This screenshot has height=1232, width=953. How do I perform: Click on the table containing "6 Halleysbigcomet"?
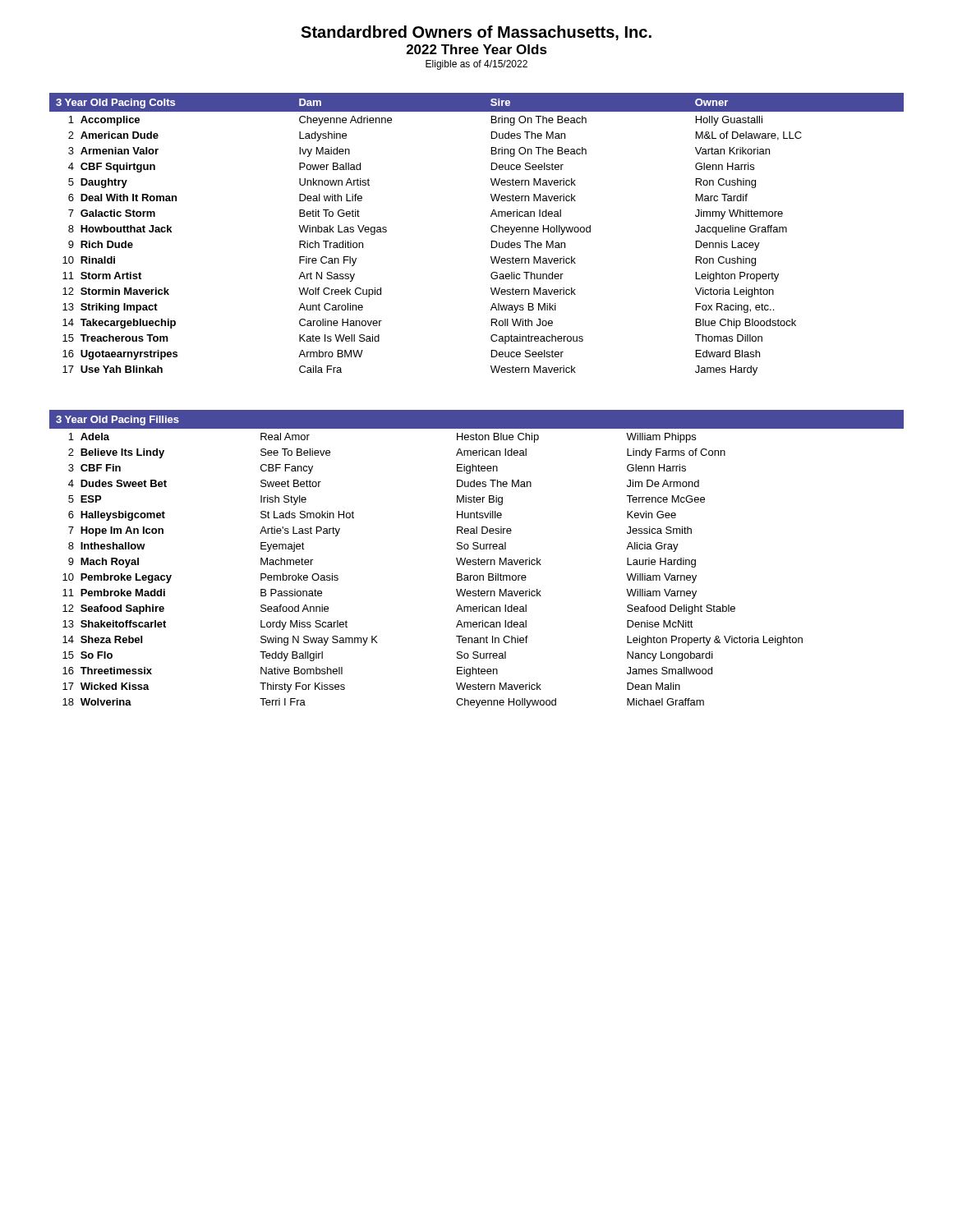[x=476, y=560]
